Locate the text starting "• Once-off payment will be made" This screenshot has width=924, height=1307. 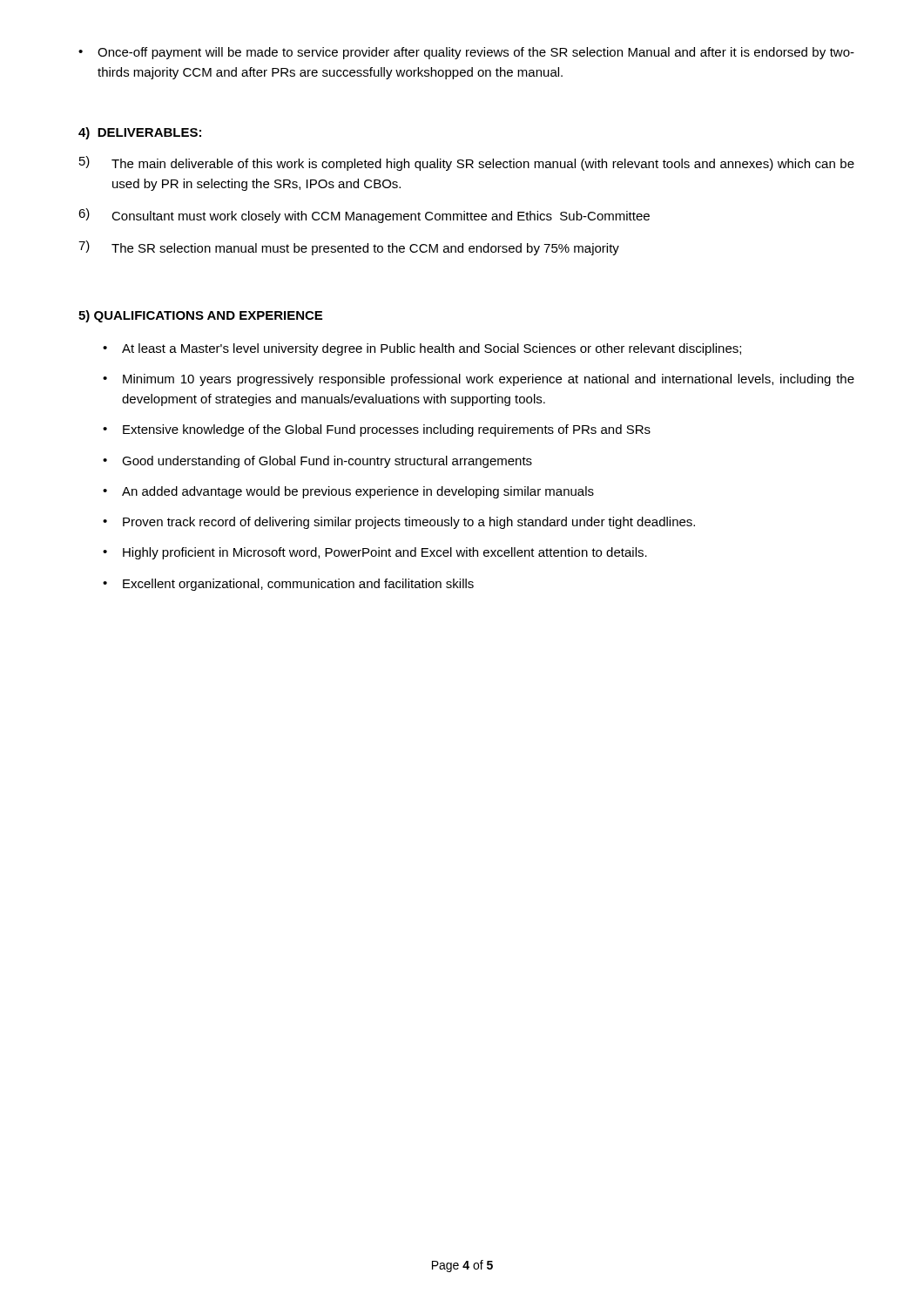click(466, 62)
